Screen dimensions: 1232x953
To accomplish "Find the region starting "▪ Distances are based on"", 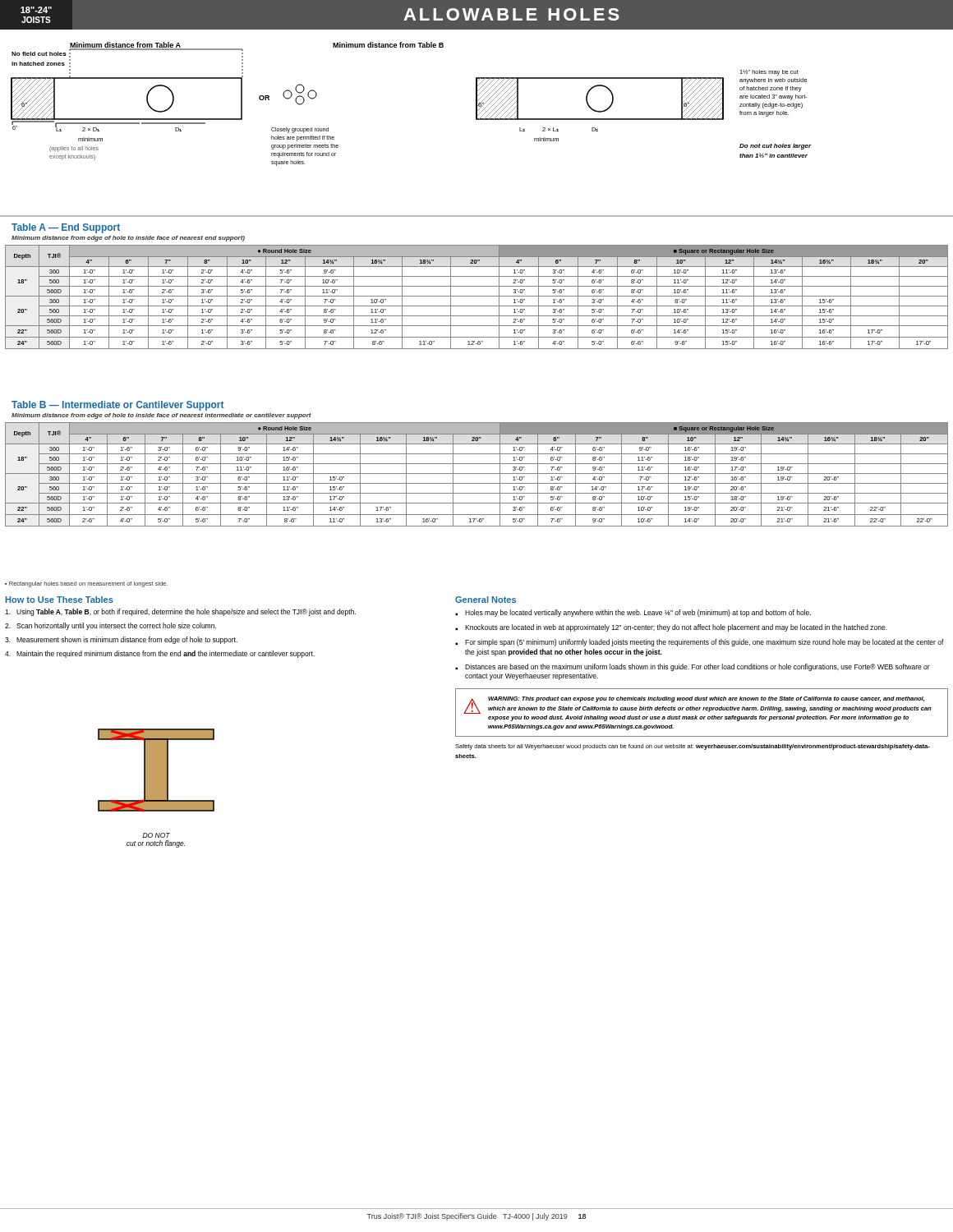I will [x=692, y=671].
